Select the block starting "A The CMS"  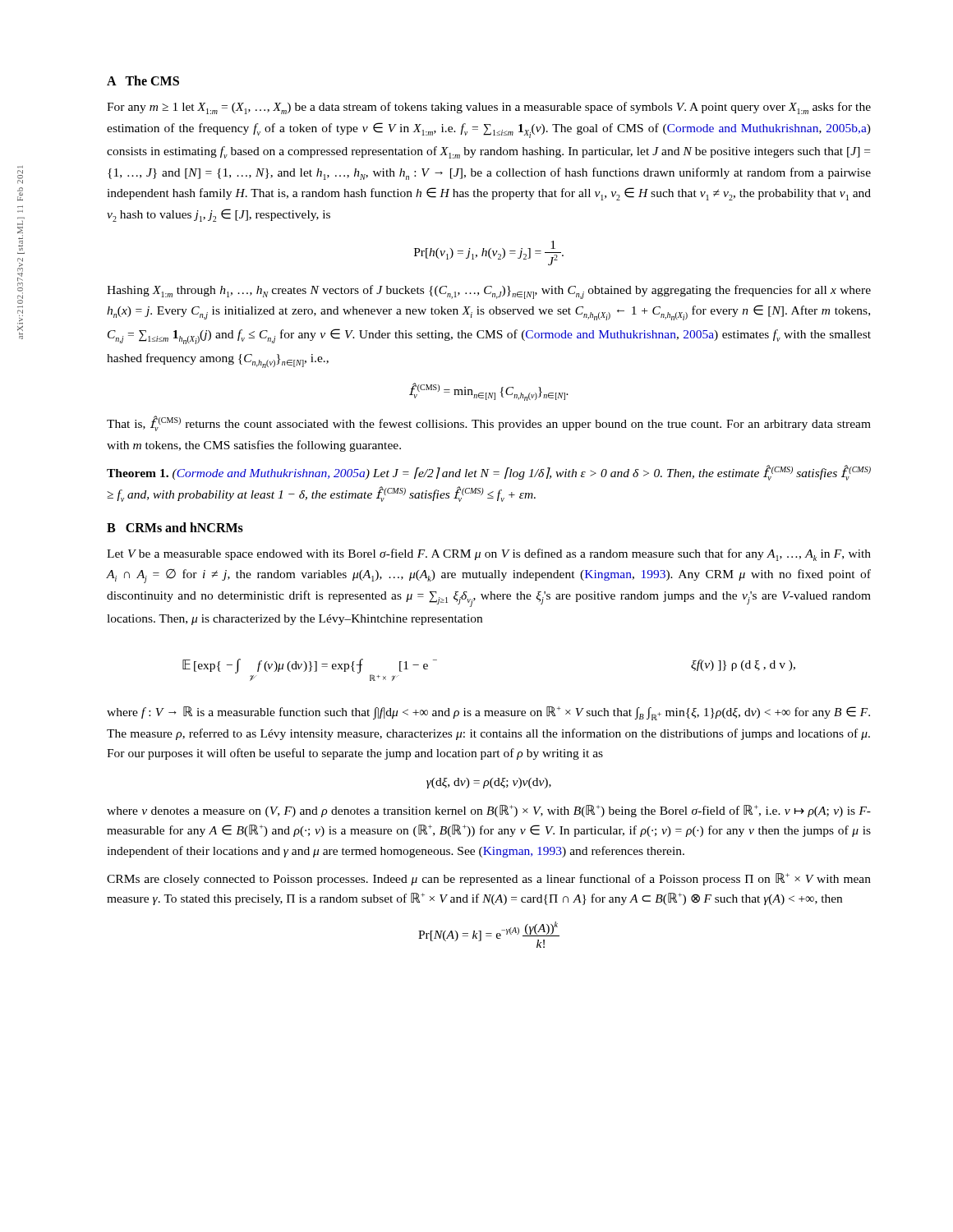[x=143, y=80]
